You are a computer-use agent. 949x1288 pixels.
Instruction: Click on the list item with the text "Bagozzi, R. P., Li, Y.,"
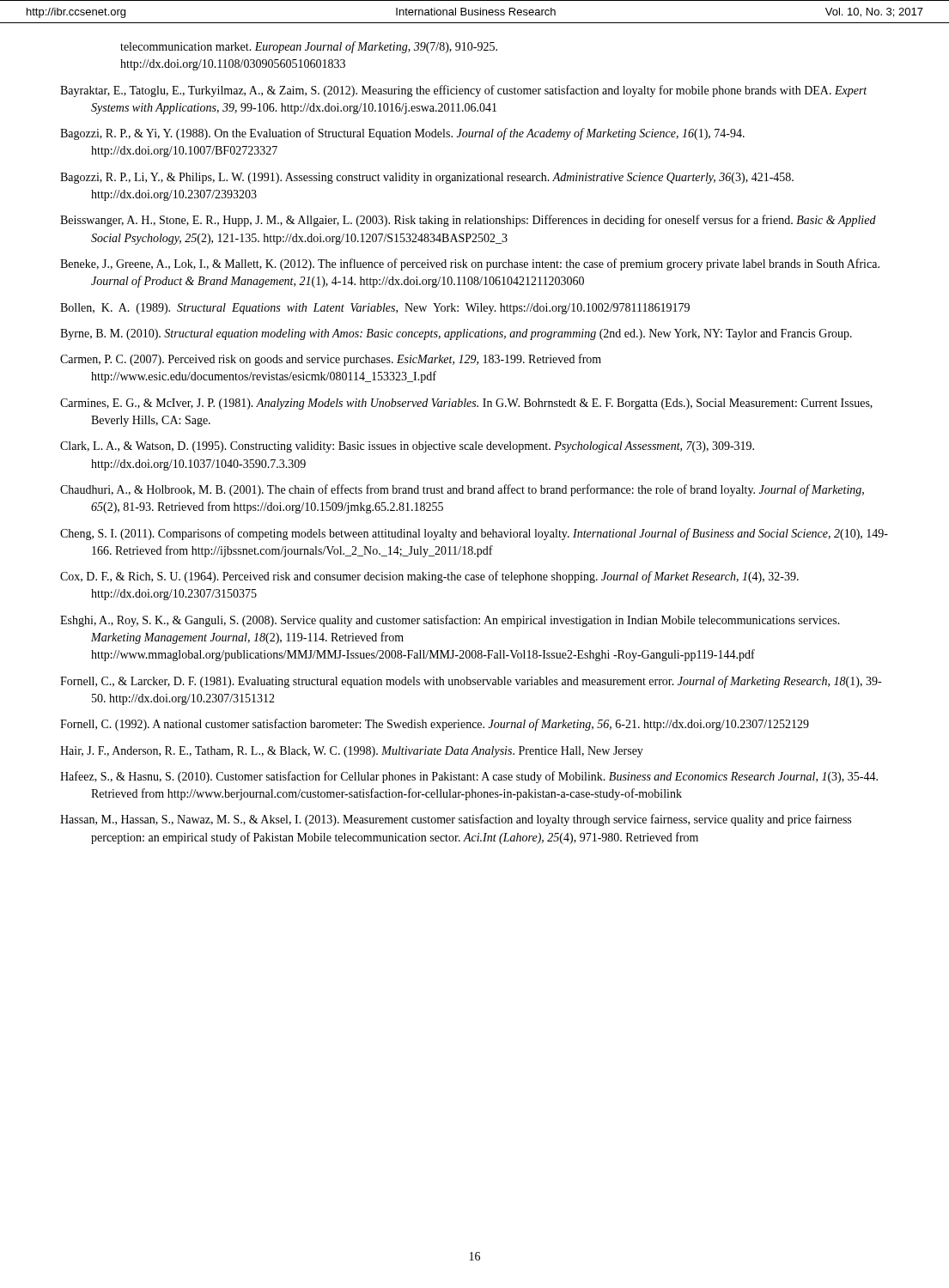pos(427,186)
